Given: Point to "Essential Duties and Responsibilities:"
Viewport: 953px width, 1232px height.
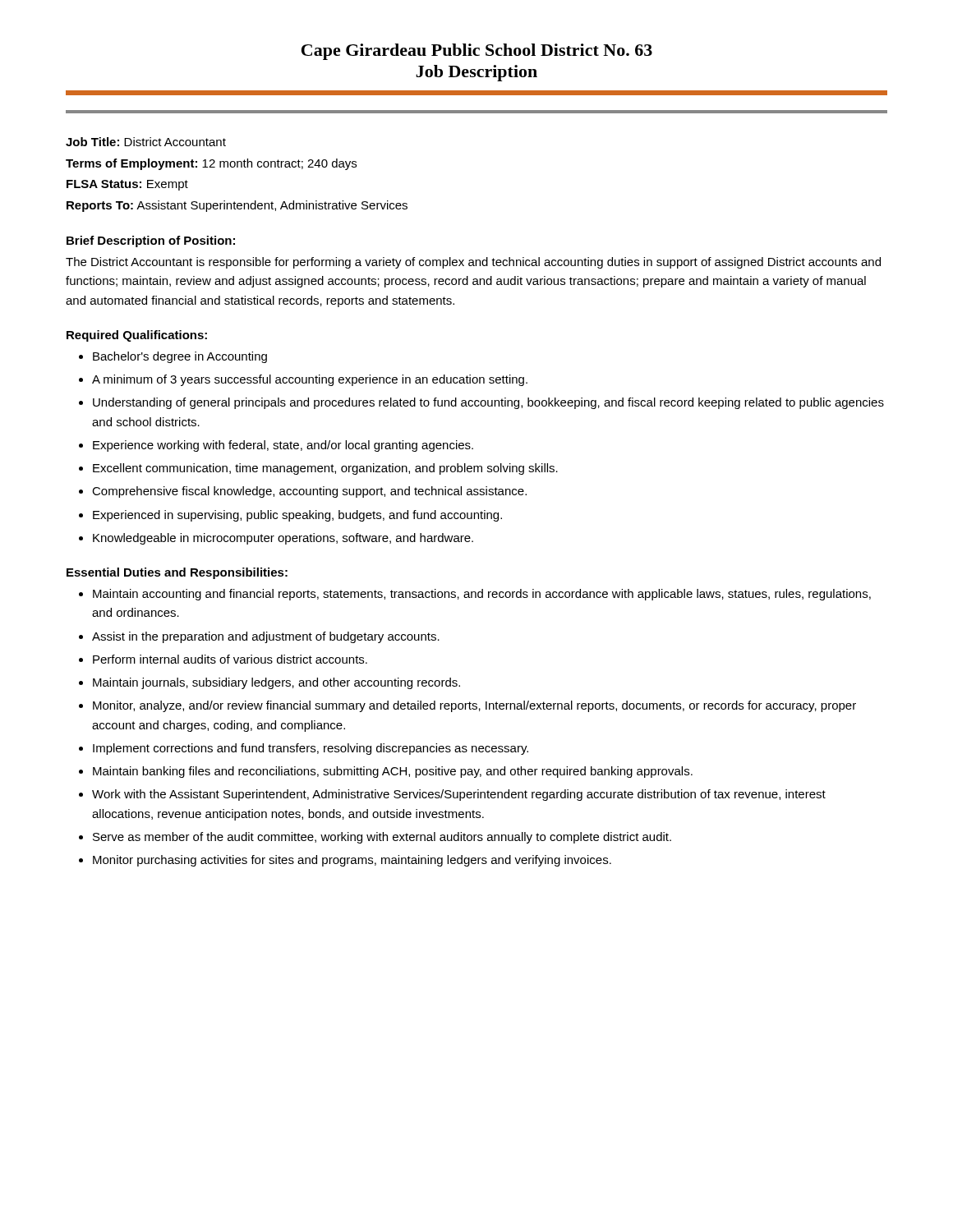Looking at the screenshot, I should click(177, 572).
